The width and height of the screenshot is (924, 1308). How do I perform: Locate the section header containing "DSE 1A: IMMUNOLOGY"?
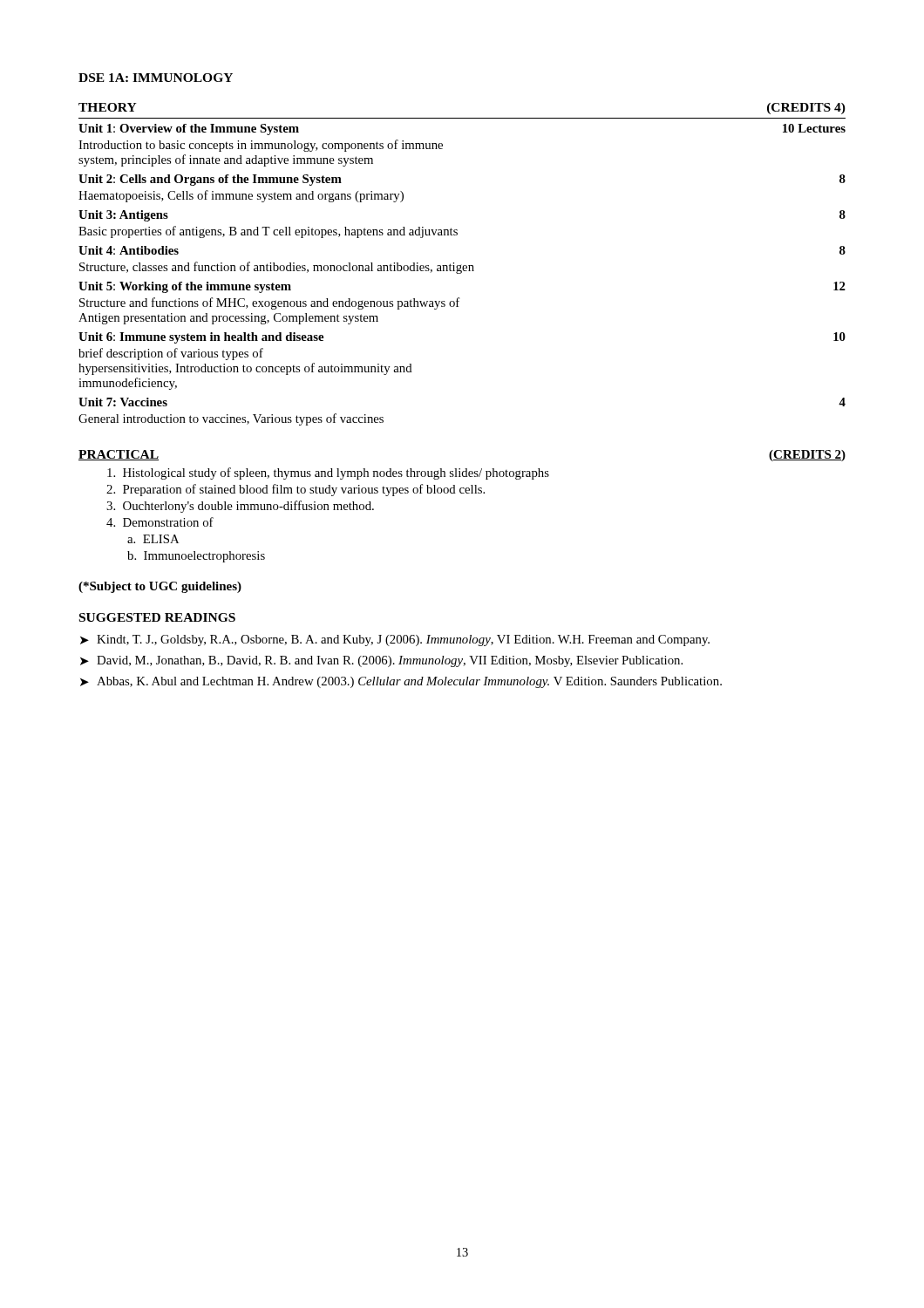(156, 77)
